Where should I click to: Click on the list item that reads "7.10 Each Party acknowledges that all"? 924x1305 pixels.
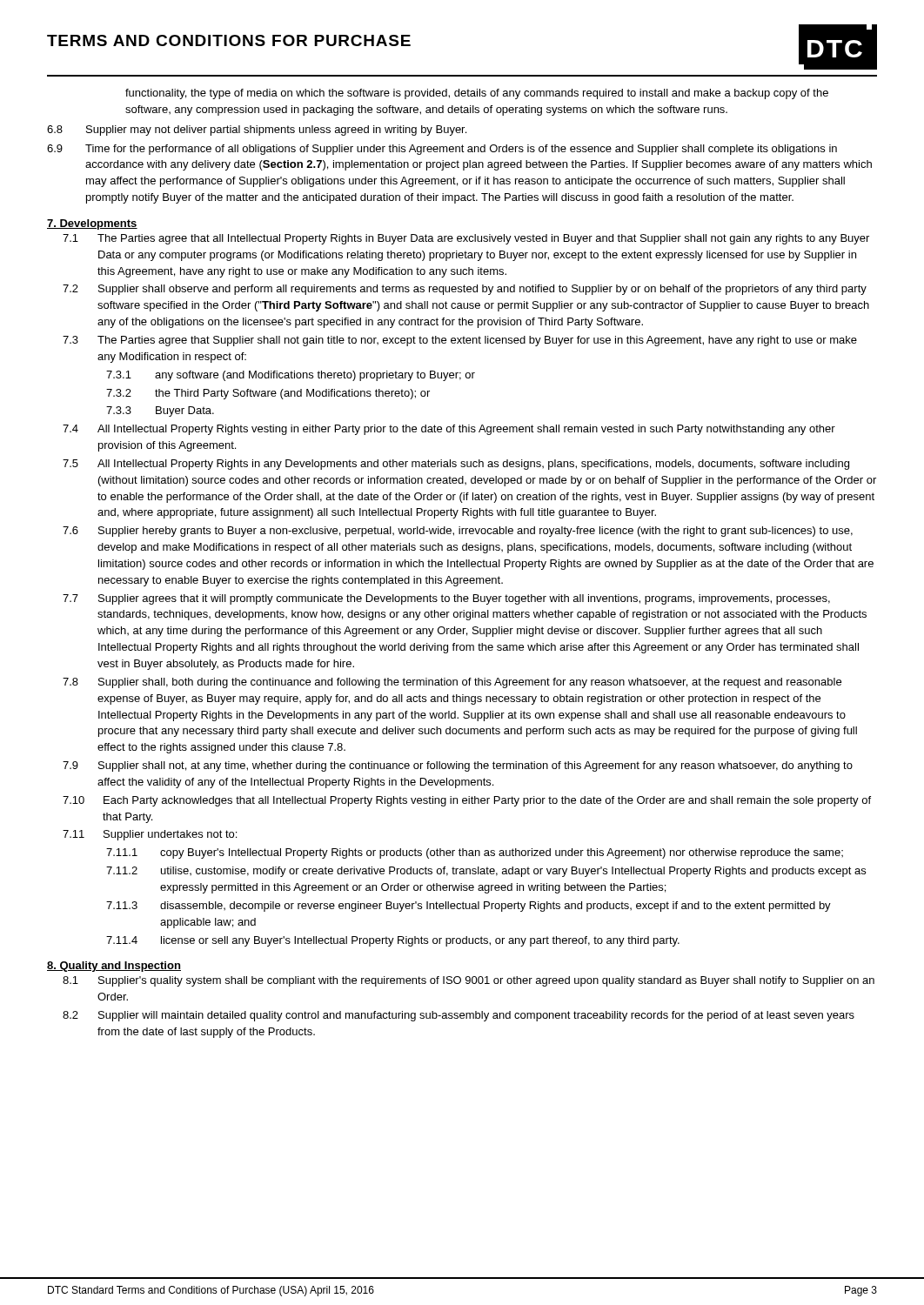tap(470, 809)
